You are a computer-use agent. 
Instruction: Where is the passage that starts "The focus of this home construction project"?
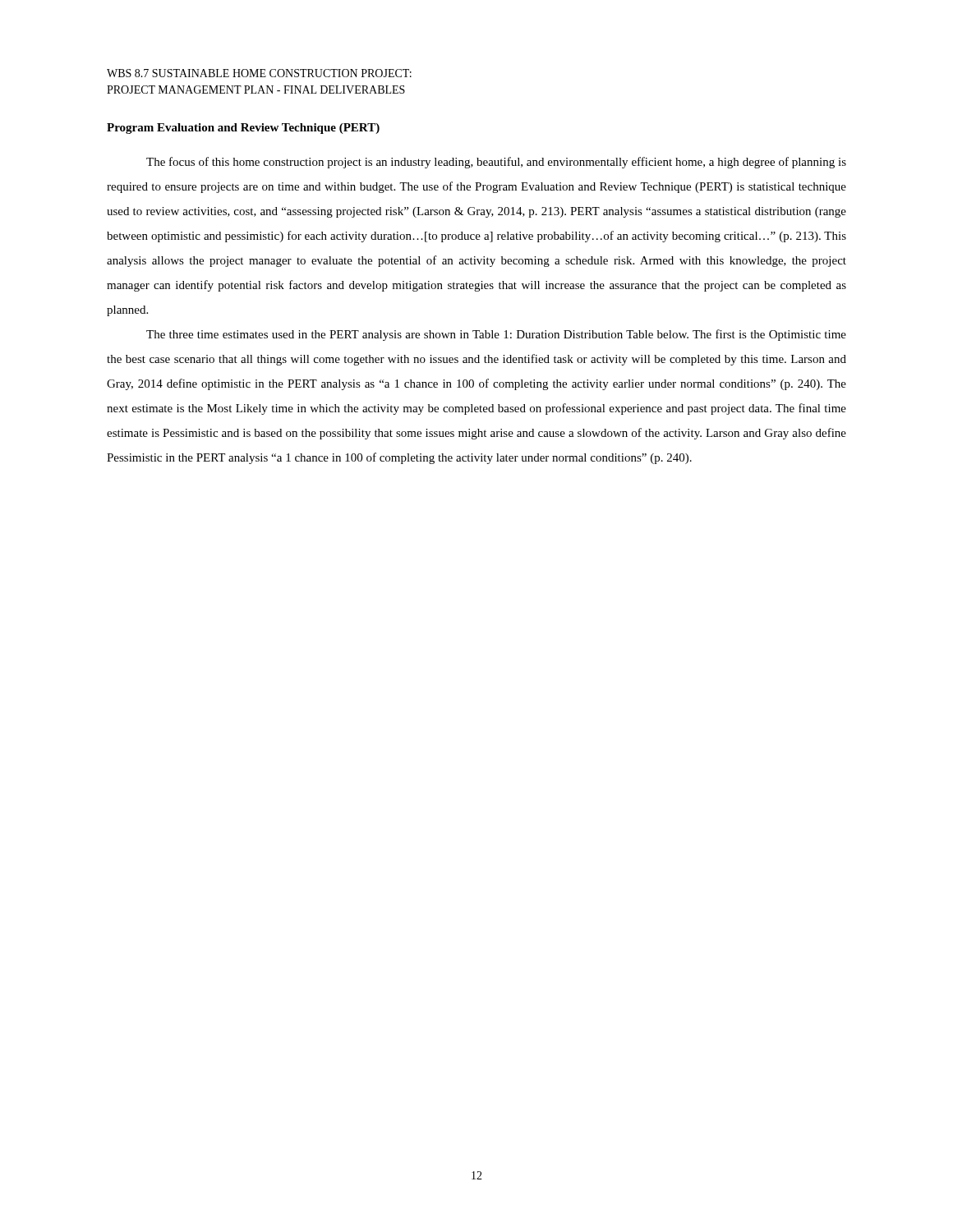pyautogui.click(x=476, y=236)
